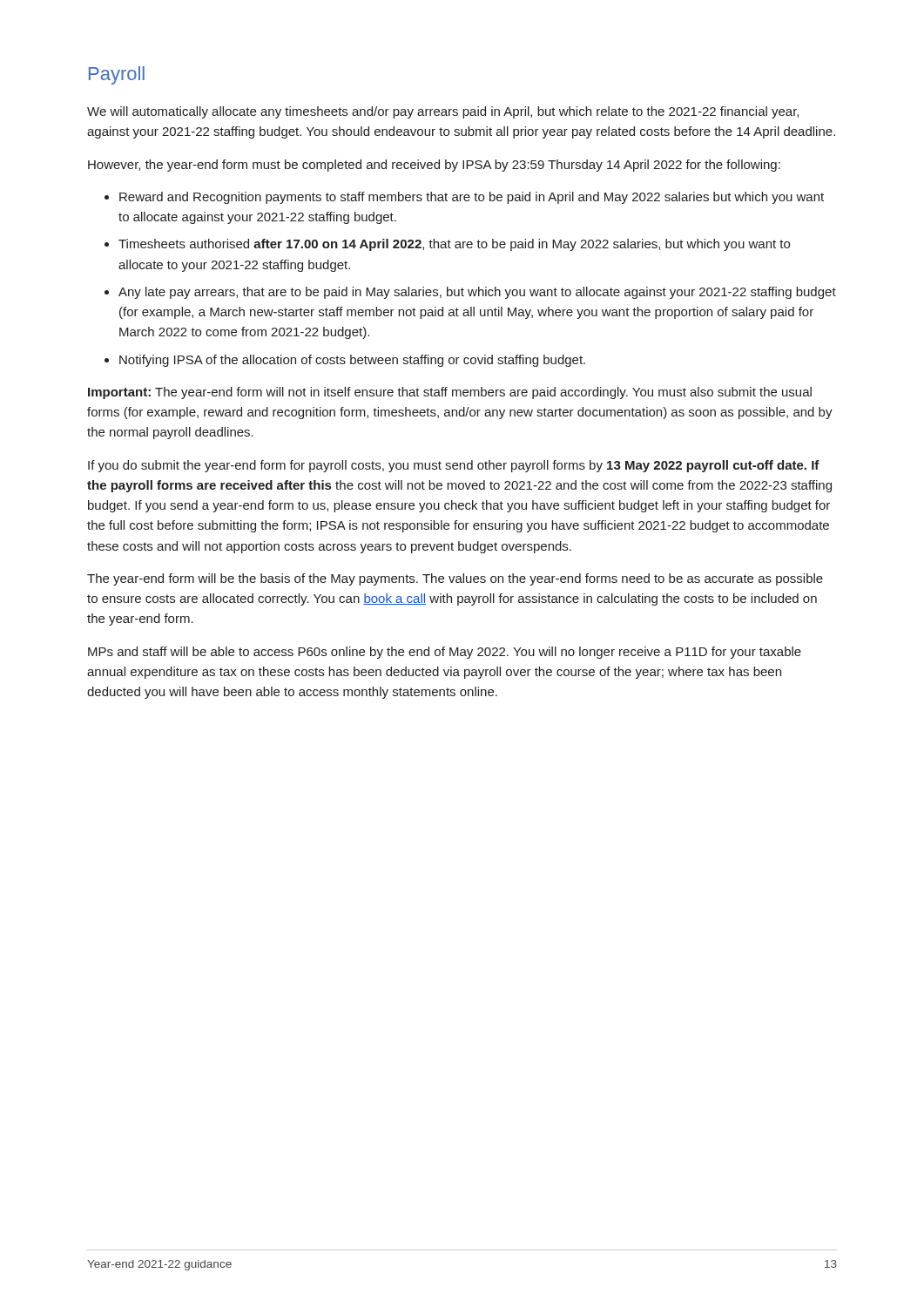Find the block on this page that starts "However, the year-end form must be completed and"
The image size is (924, 1307).
point(434,164)
